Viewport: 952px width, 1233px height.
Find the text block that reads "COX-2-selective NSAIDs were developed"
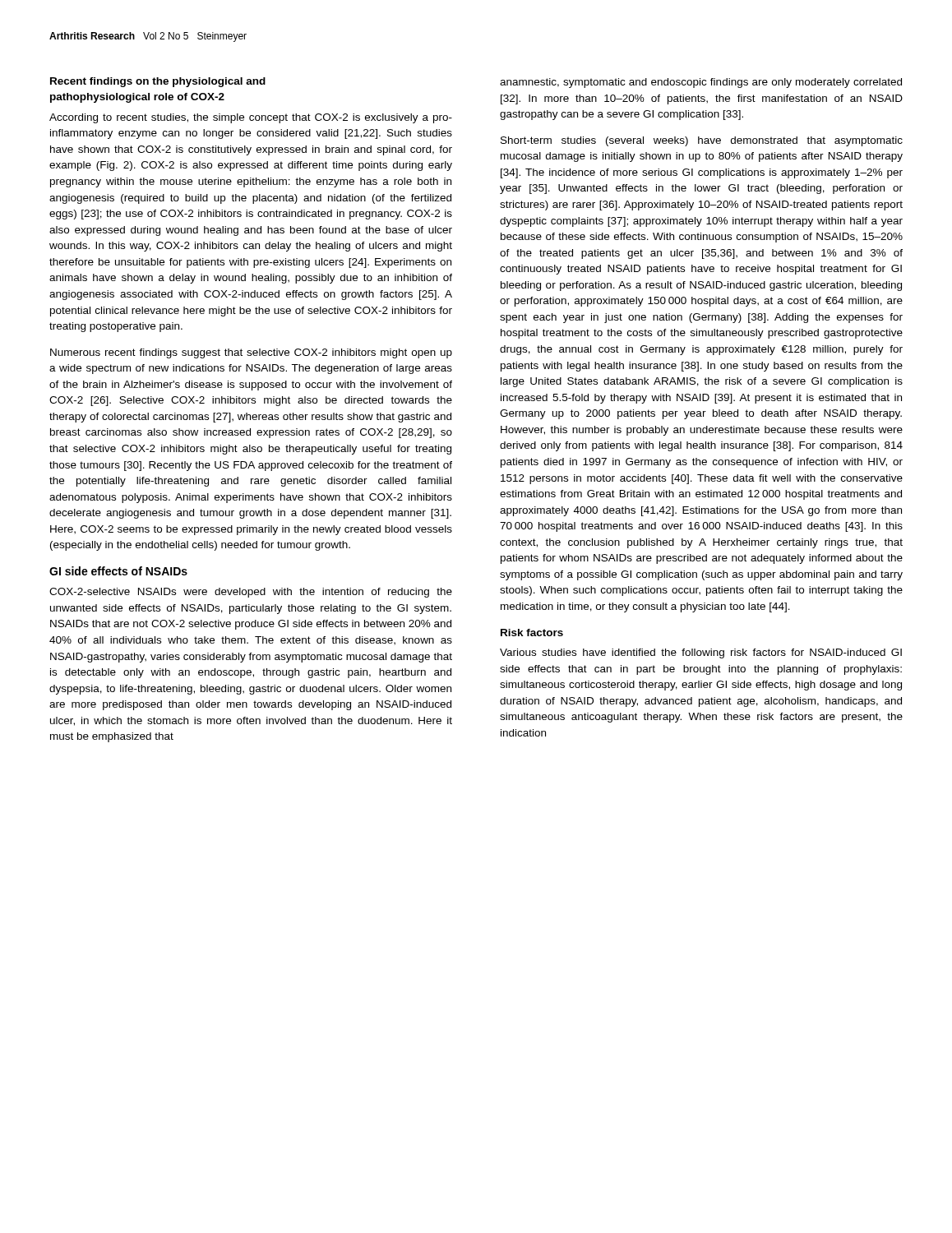pyautogui.click(x=251, y=664)
